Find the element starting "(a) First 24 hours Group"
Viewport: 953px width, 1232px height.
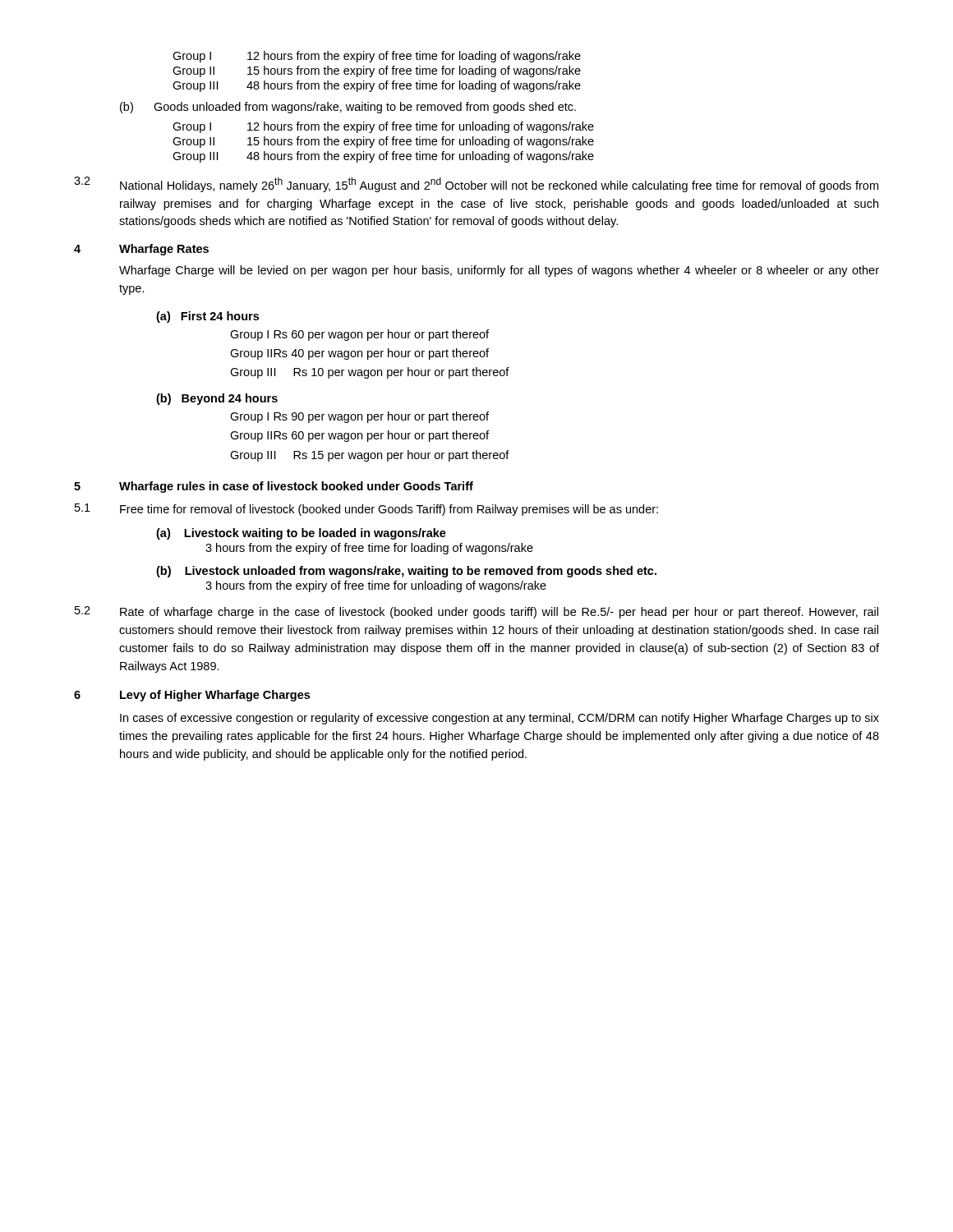(207, 317)
